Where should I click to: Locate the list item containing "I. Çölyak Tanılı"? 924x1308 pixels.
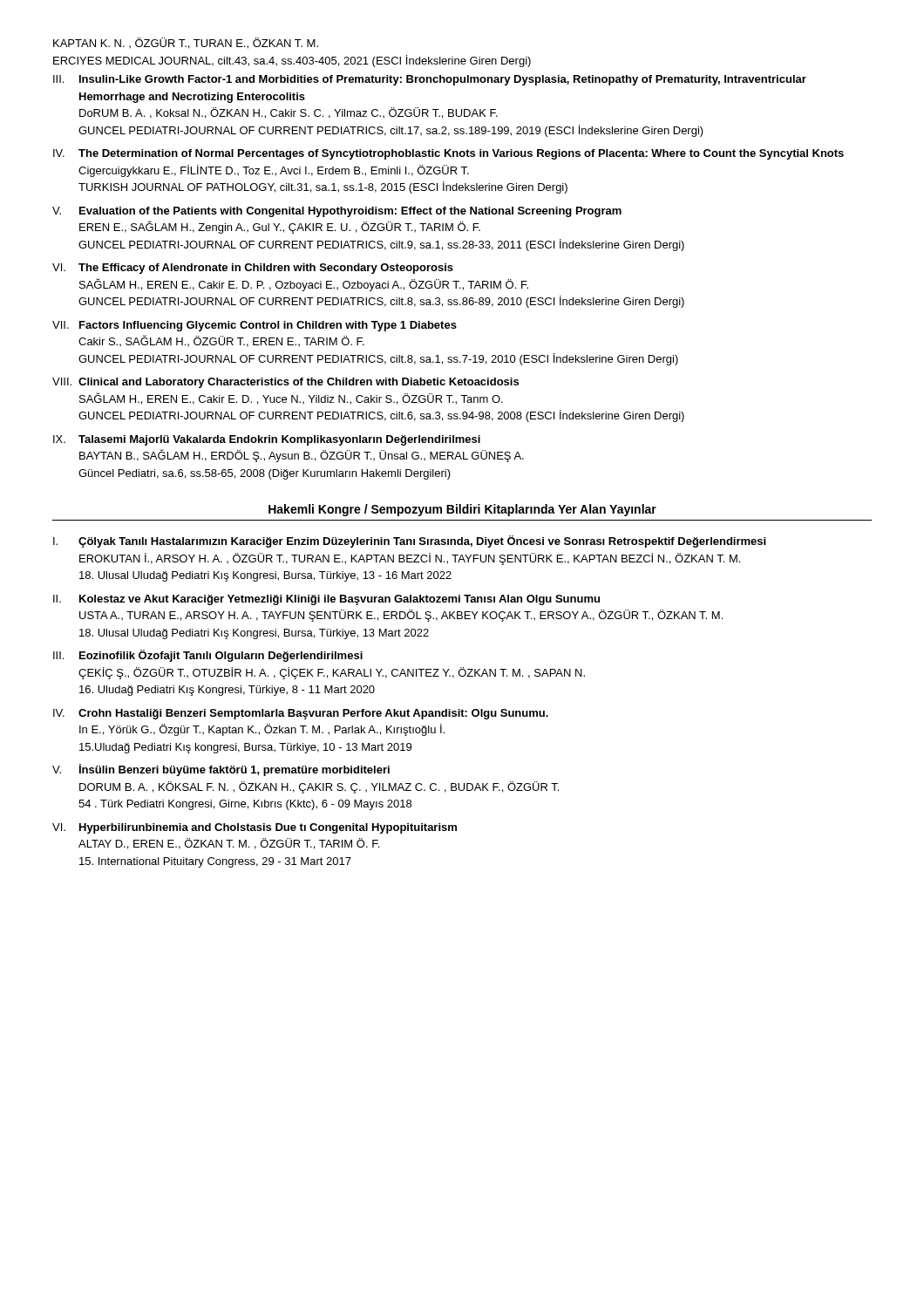(462, 558)
